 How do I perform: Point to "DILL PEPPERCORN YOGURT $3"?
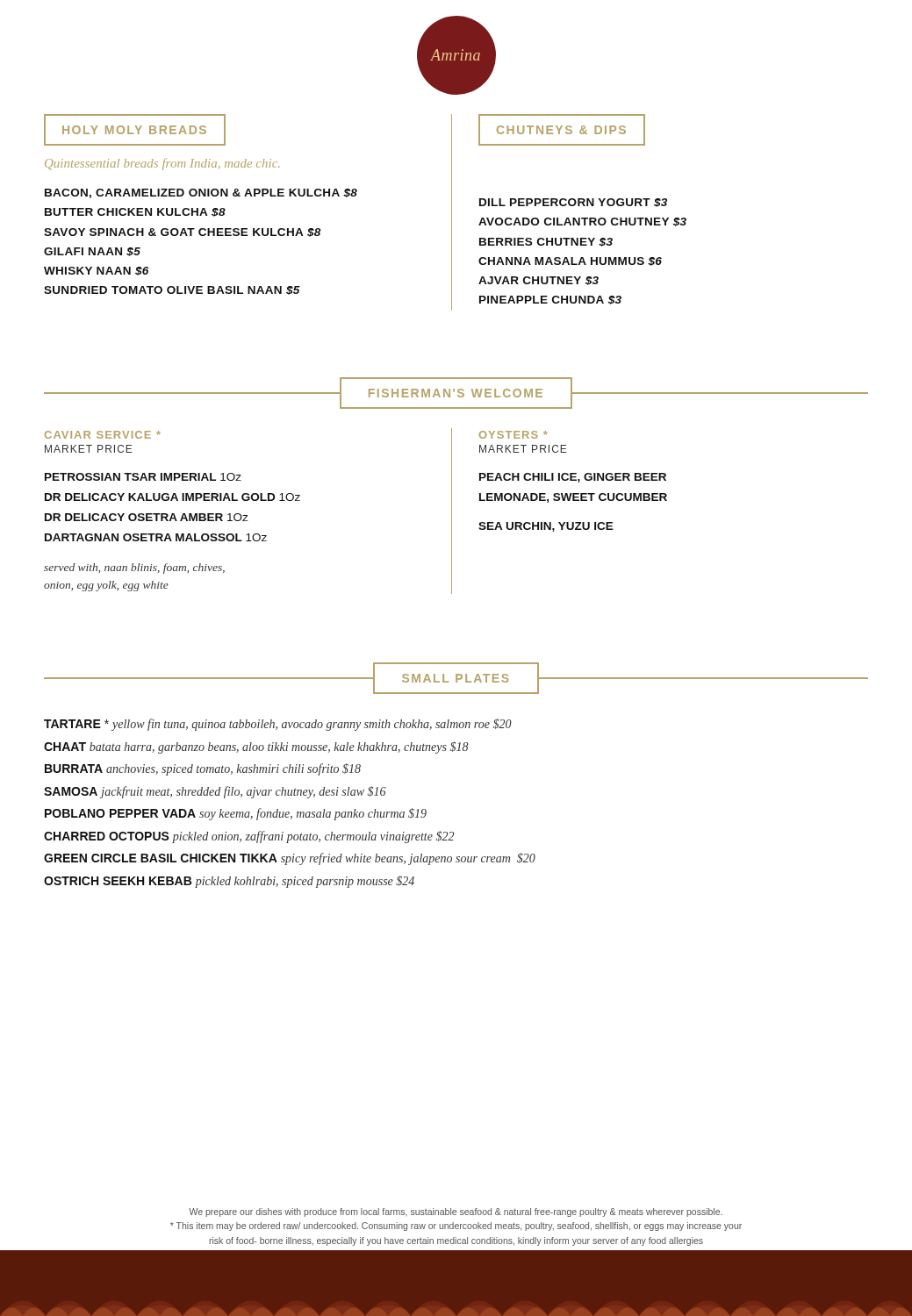pyautogui.click(x=573, y=202)
